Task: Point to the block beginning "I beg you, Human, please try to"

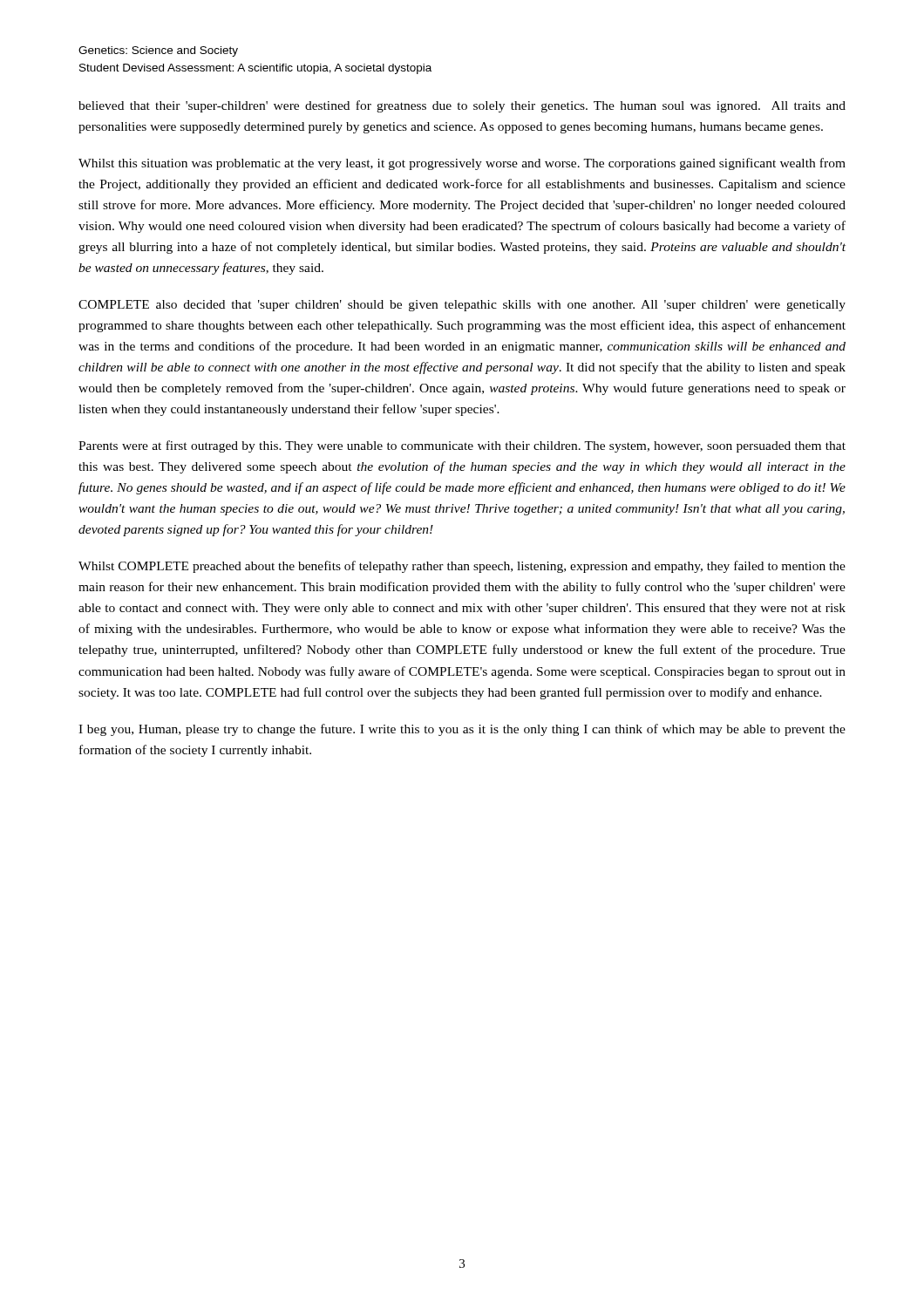Action: (462, 739)
